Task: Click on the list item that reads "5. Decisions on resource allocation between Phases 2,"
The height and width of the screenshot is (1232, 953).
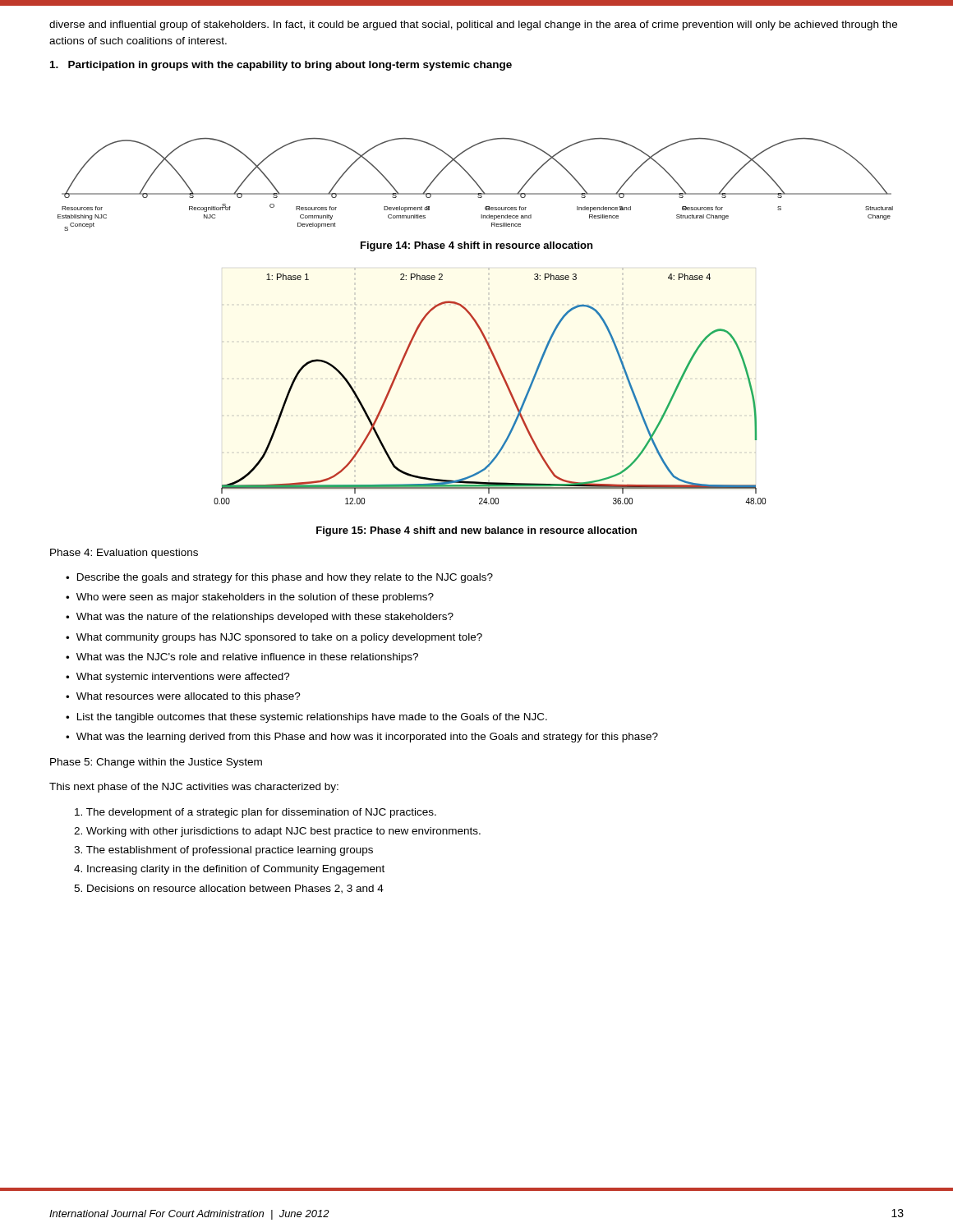Action: [x=229, y=888]
